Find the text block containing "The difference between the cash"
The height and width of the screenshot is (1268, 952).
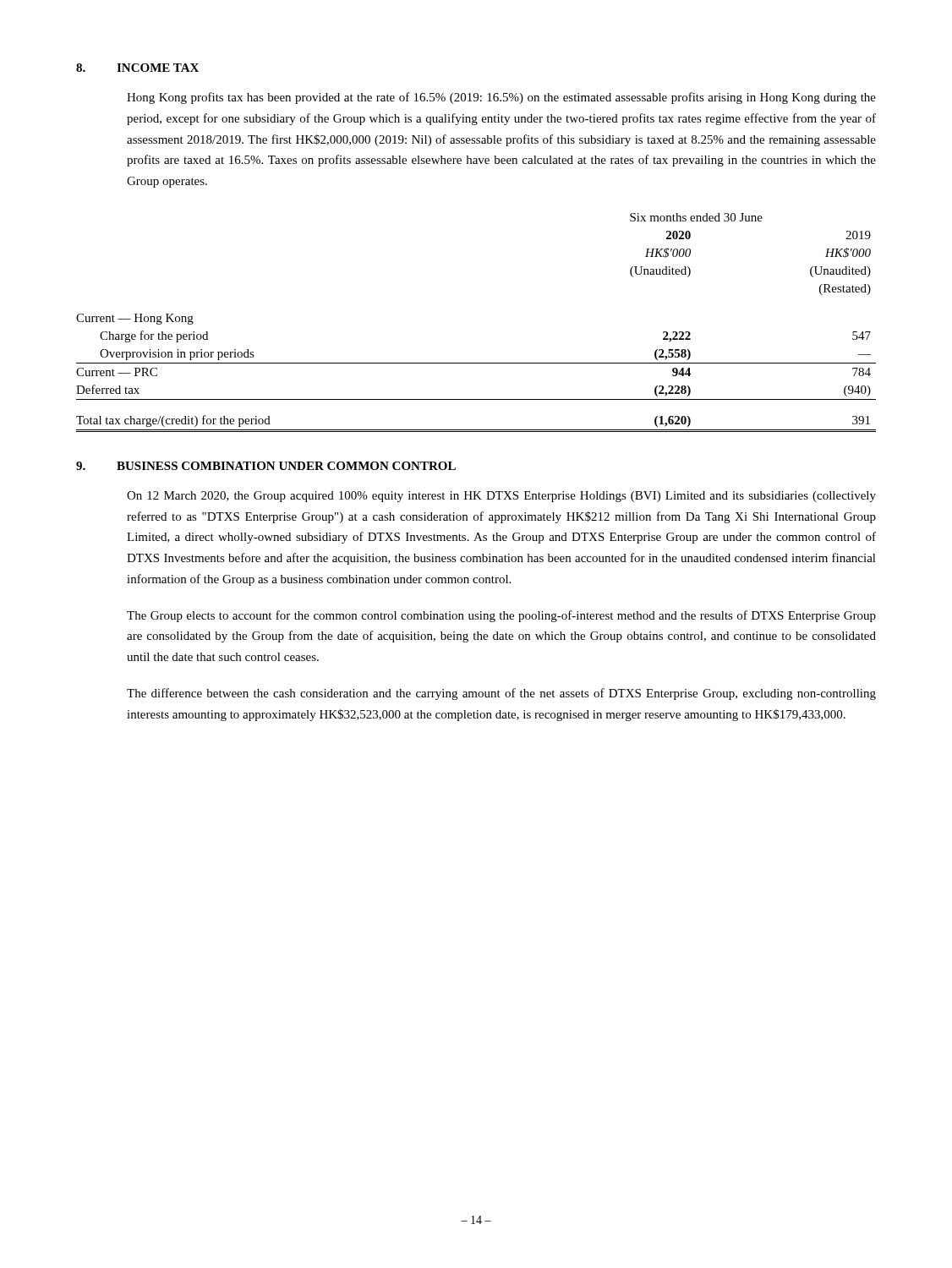tap(501, 703)
